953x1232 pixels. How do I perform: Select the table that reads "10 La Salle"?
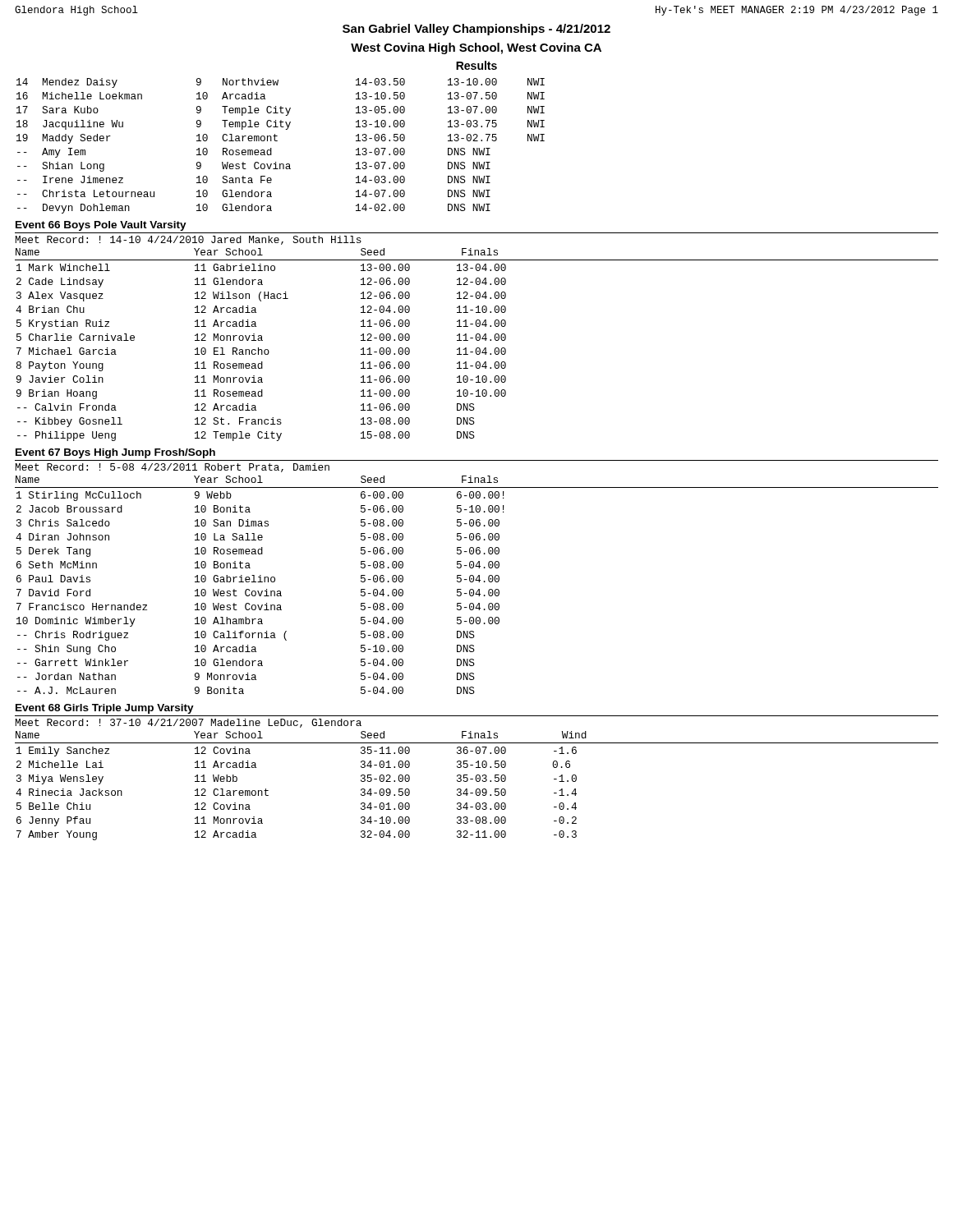[x=476, y=593]
